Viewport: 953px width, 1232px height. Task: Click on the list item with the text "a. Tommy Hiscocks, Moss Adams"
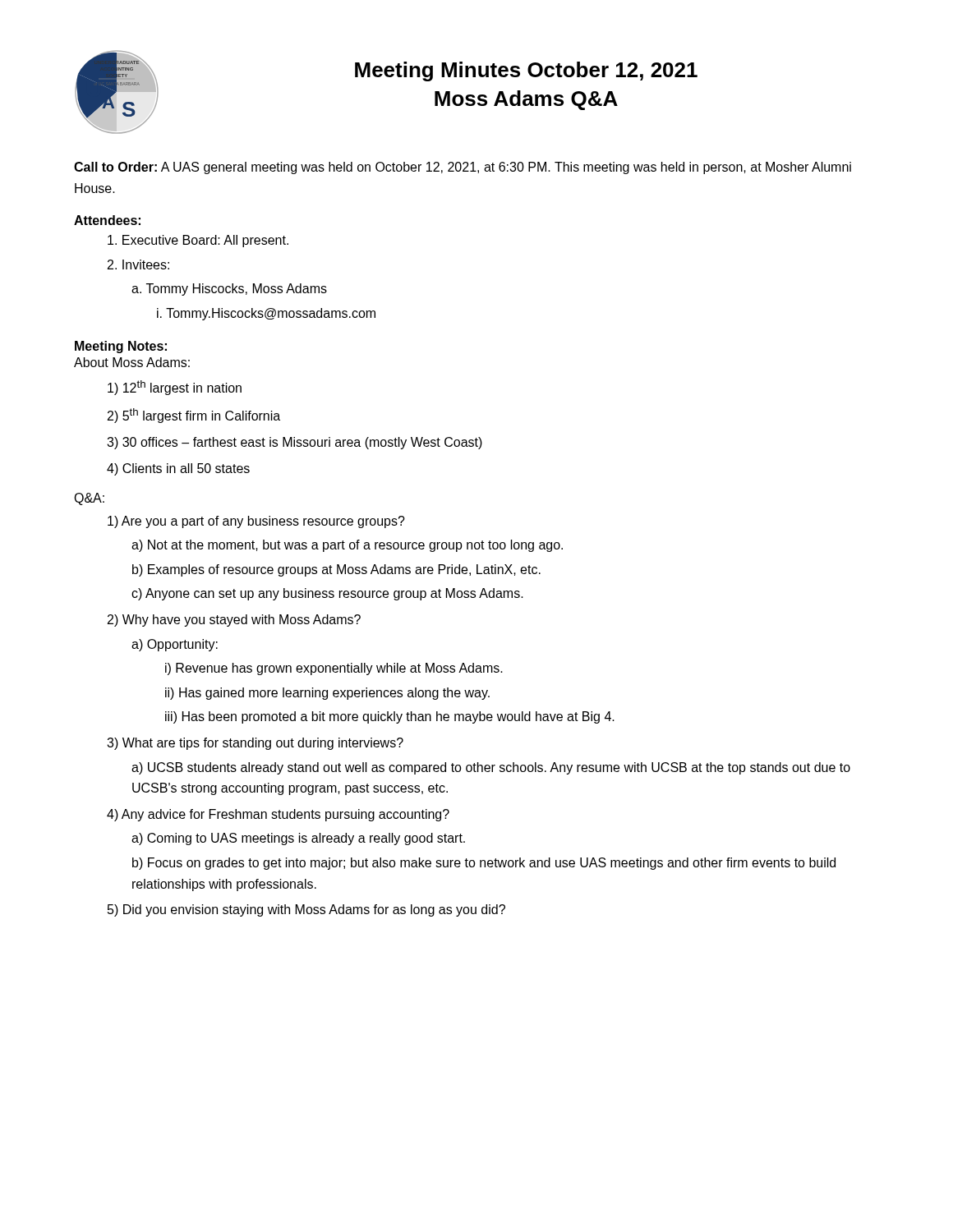pos(229,290)
